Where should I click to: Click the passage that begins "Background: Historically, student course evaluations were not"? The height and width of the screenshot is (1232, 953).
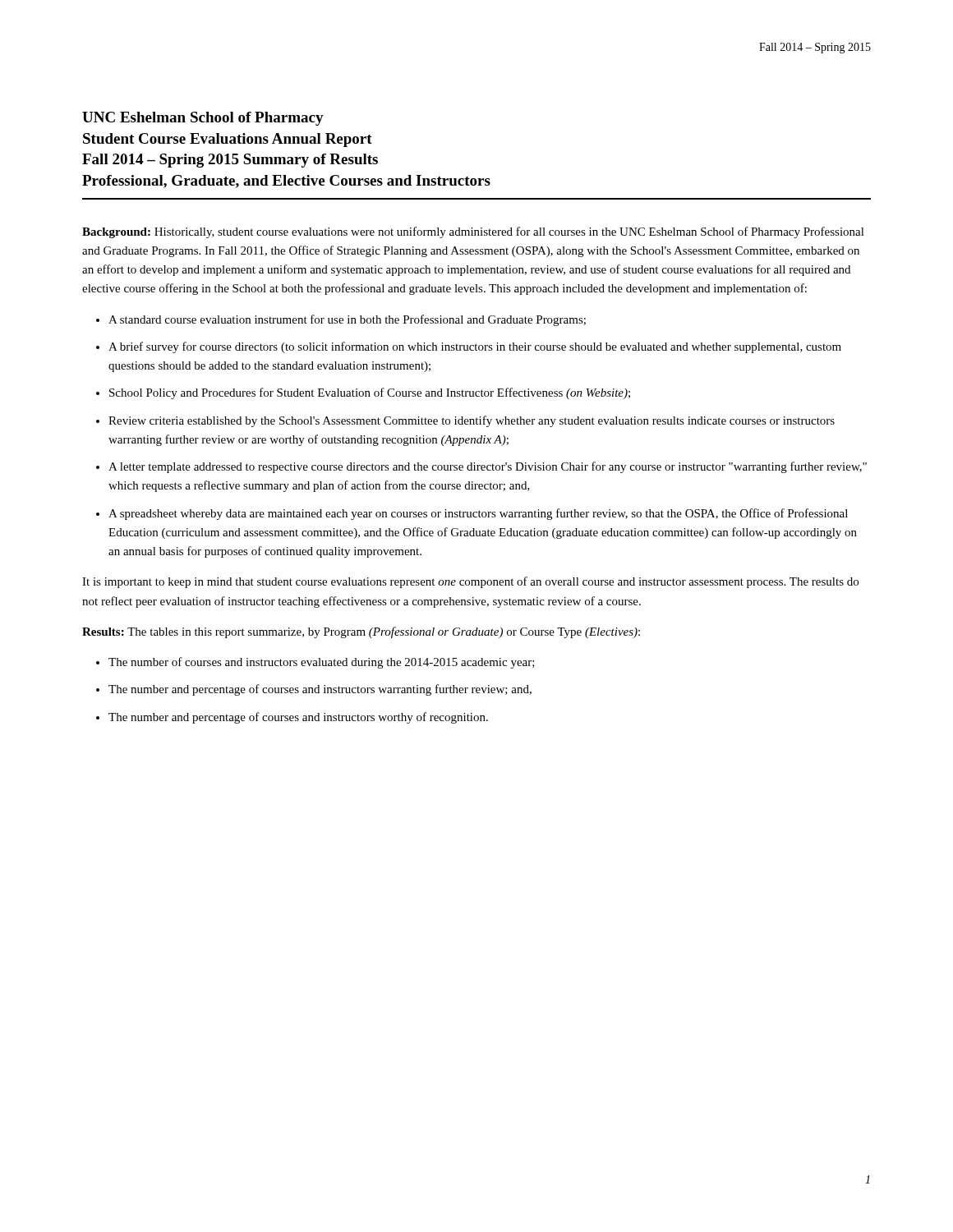coord(473,260)
